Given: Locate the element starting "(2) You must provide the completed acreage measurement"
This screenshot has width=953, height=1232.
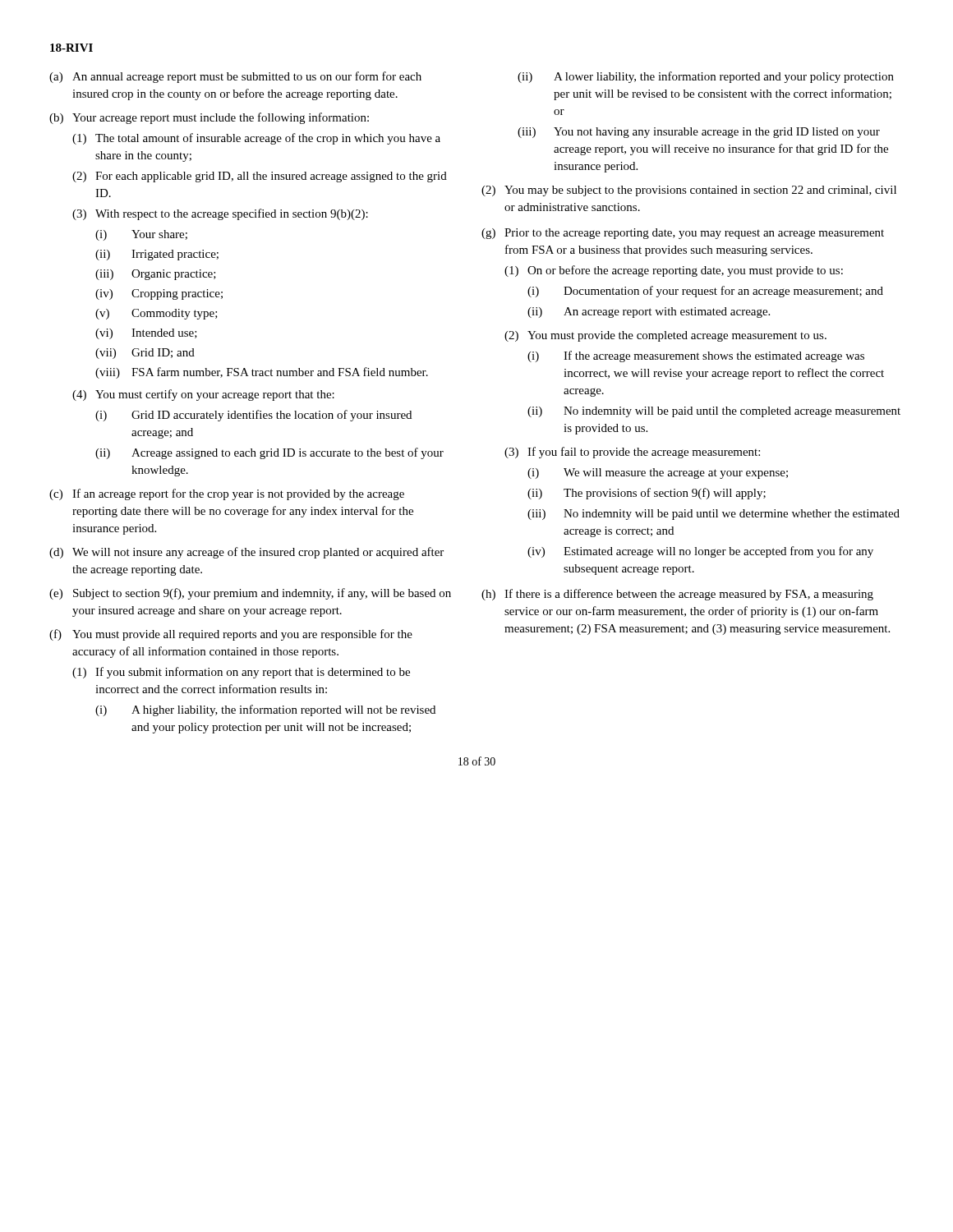Looking at the screenshot, I should 666,335.
